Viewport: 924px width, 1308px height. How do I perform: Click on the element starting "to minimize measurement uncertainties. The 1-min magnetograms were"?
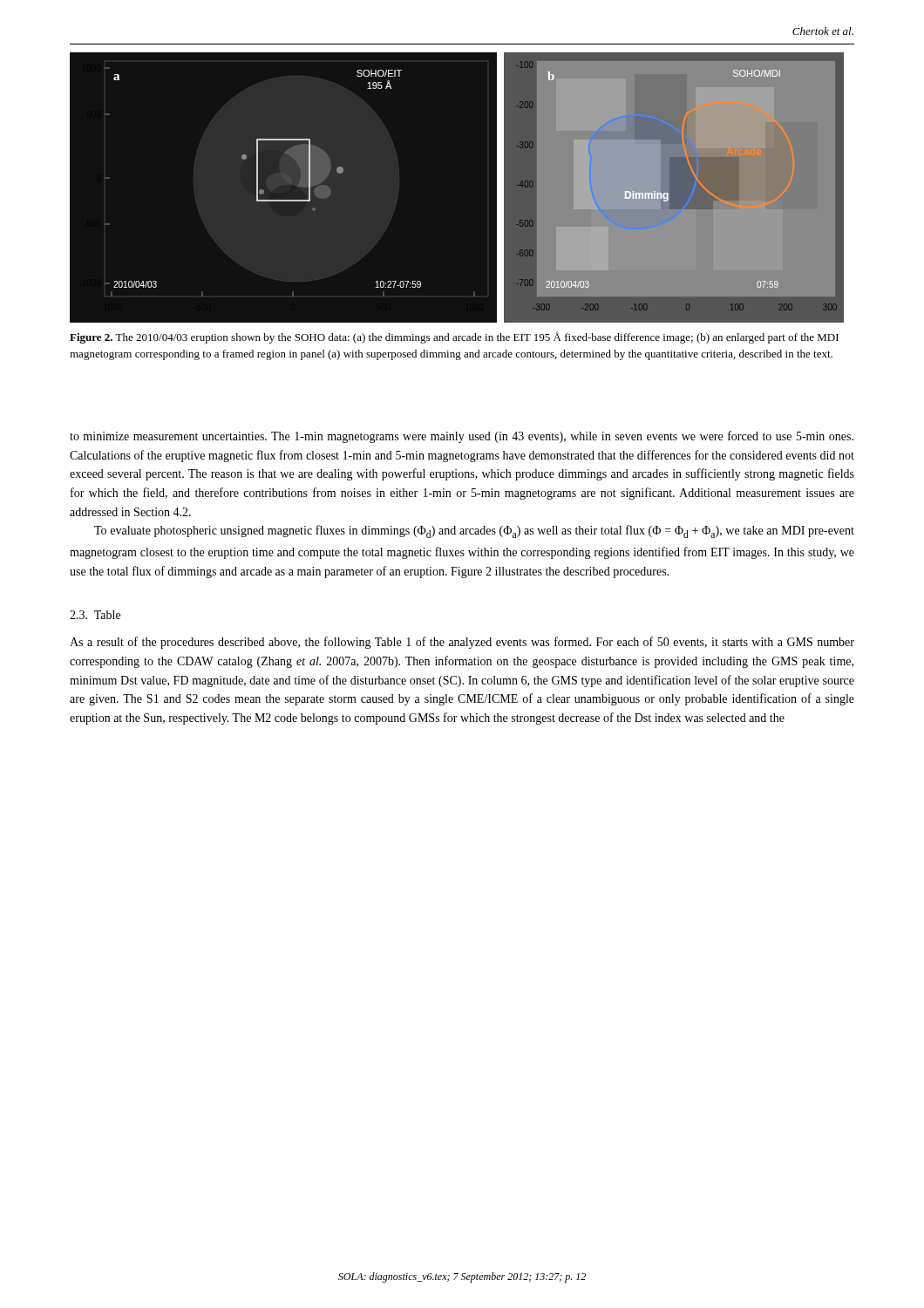(x=462, y=474)
